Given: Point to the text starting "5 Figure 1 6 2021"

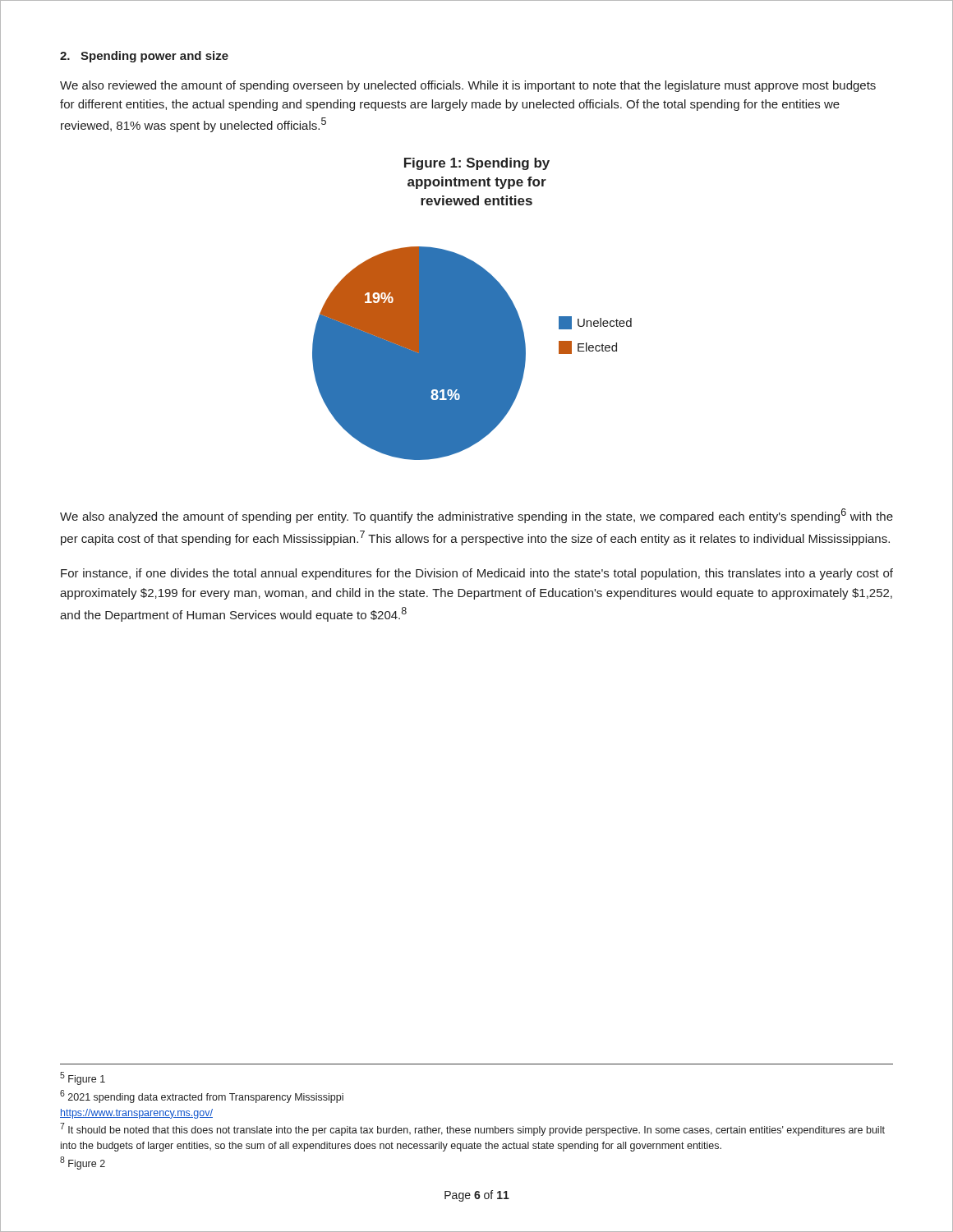Looking at the screenshot, I should click(472, 1120).
